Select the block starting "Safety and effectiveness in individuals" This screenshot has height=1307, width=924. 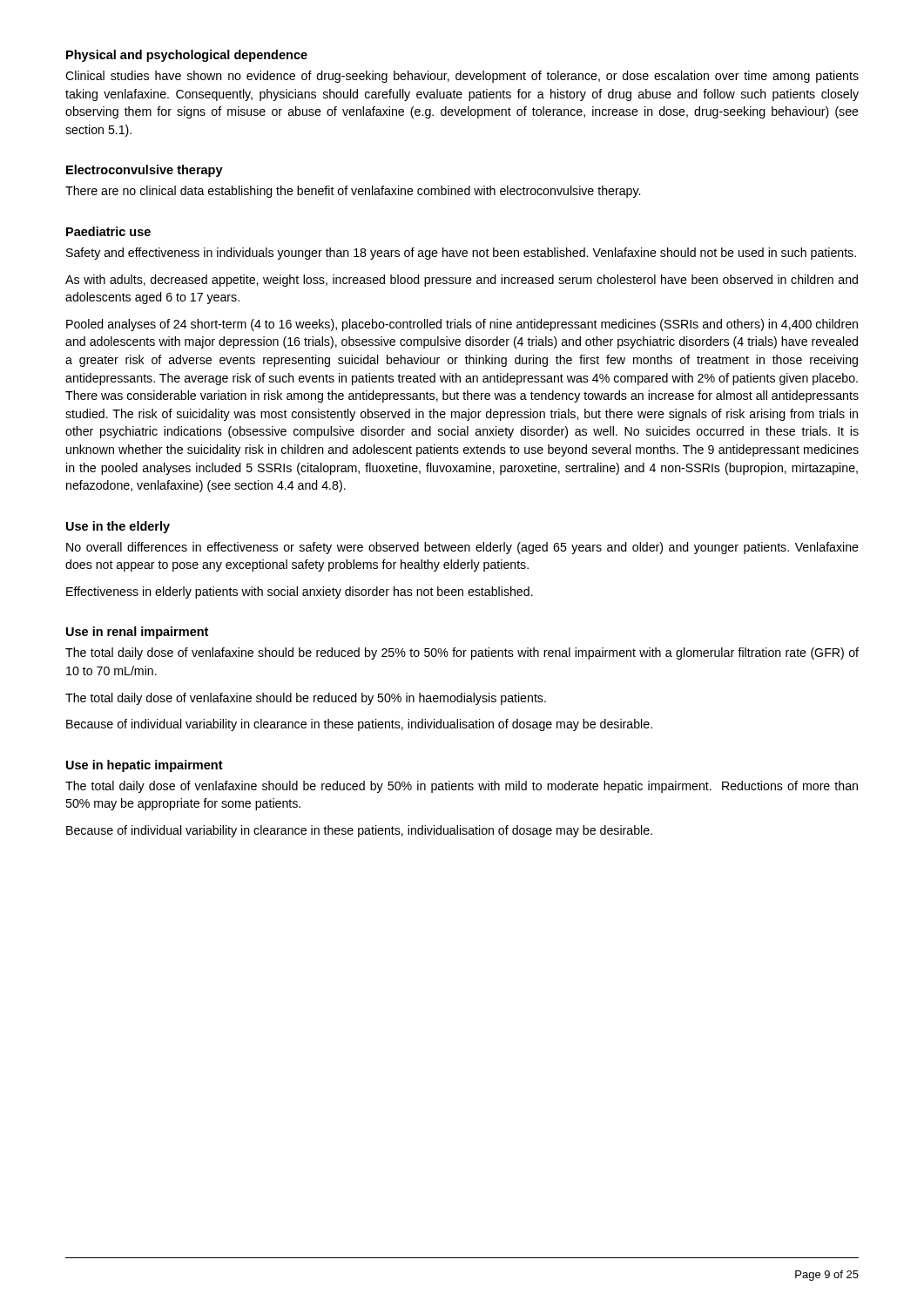tap(461, 253)
